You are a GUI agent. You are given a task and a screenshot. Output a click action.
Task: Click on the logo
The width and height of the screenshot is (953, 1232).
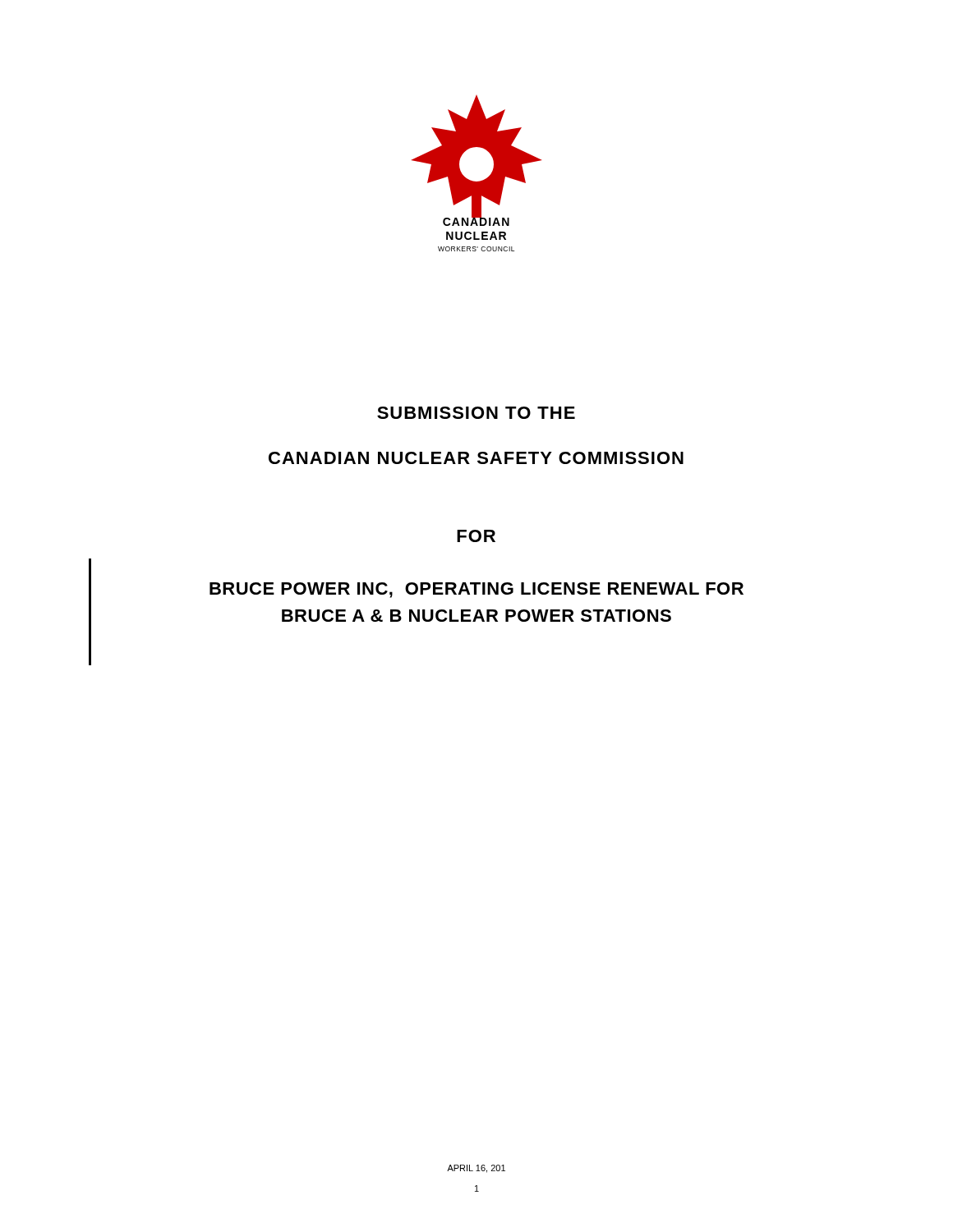point(476,168)
